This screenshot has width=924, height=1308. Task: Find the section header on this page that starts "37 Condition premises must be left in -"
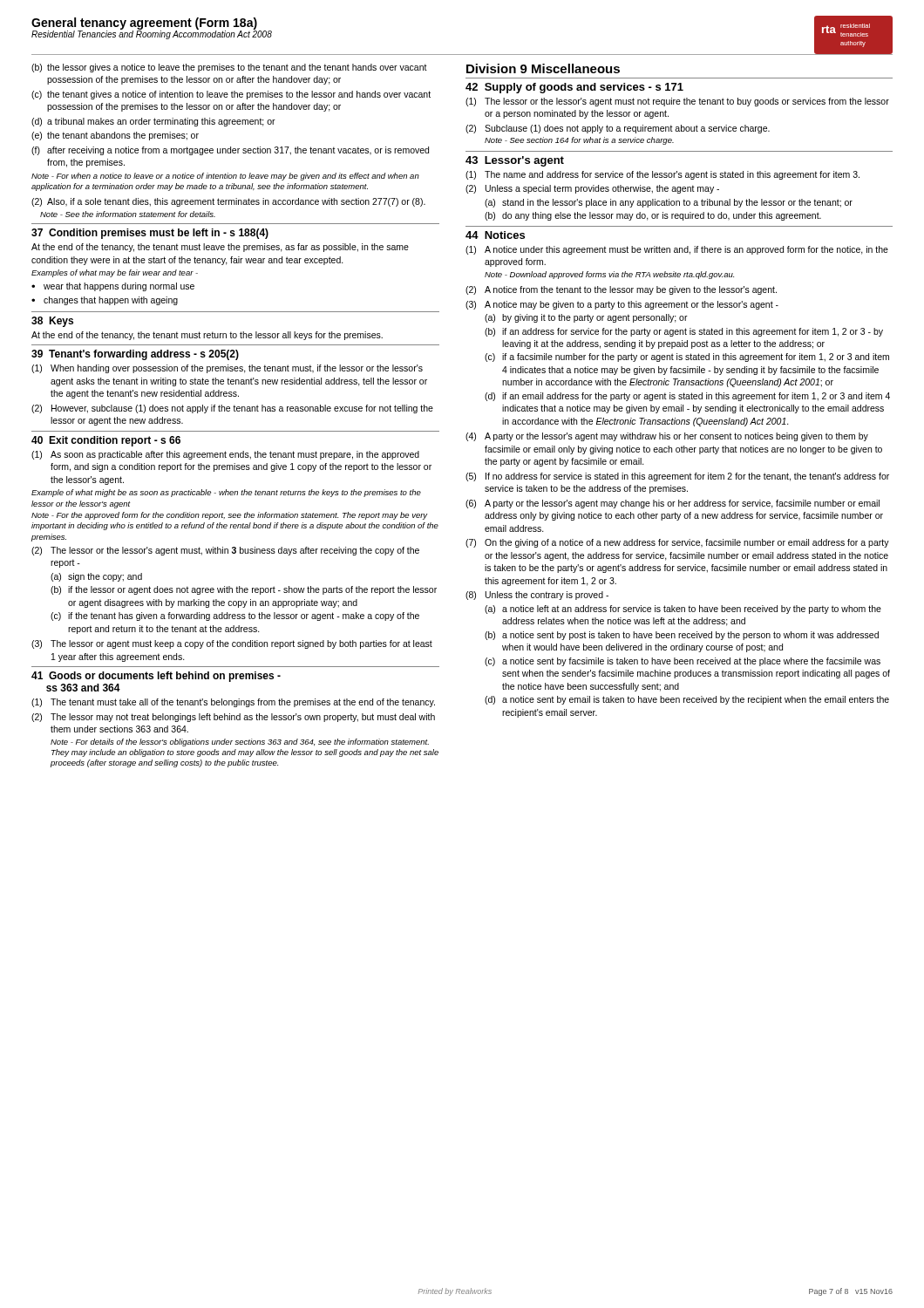[150, 233]
